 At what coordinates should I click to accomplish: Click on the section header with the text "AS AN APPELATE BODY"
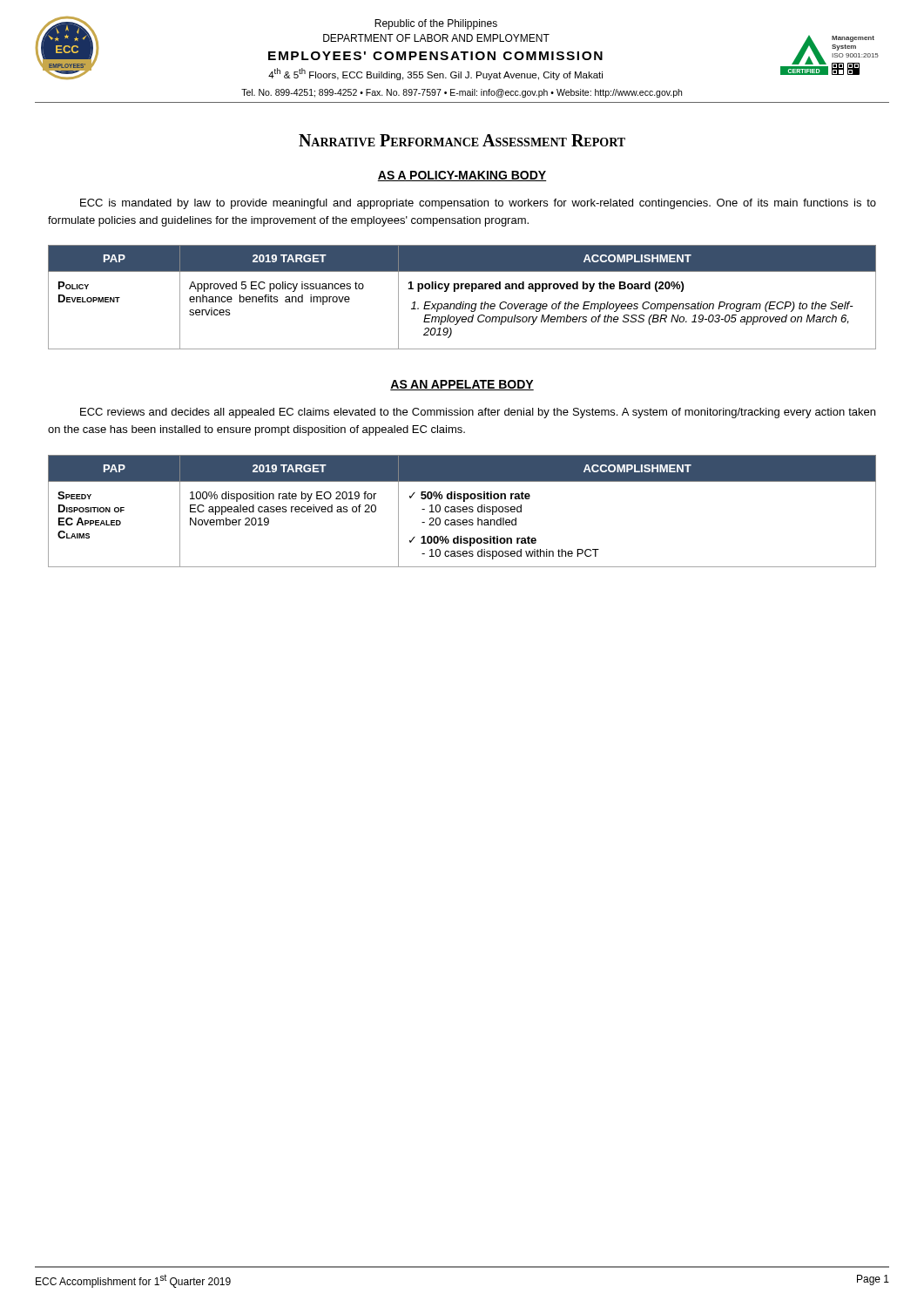(462, 385)
